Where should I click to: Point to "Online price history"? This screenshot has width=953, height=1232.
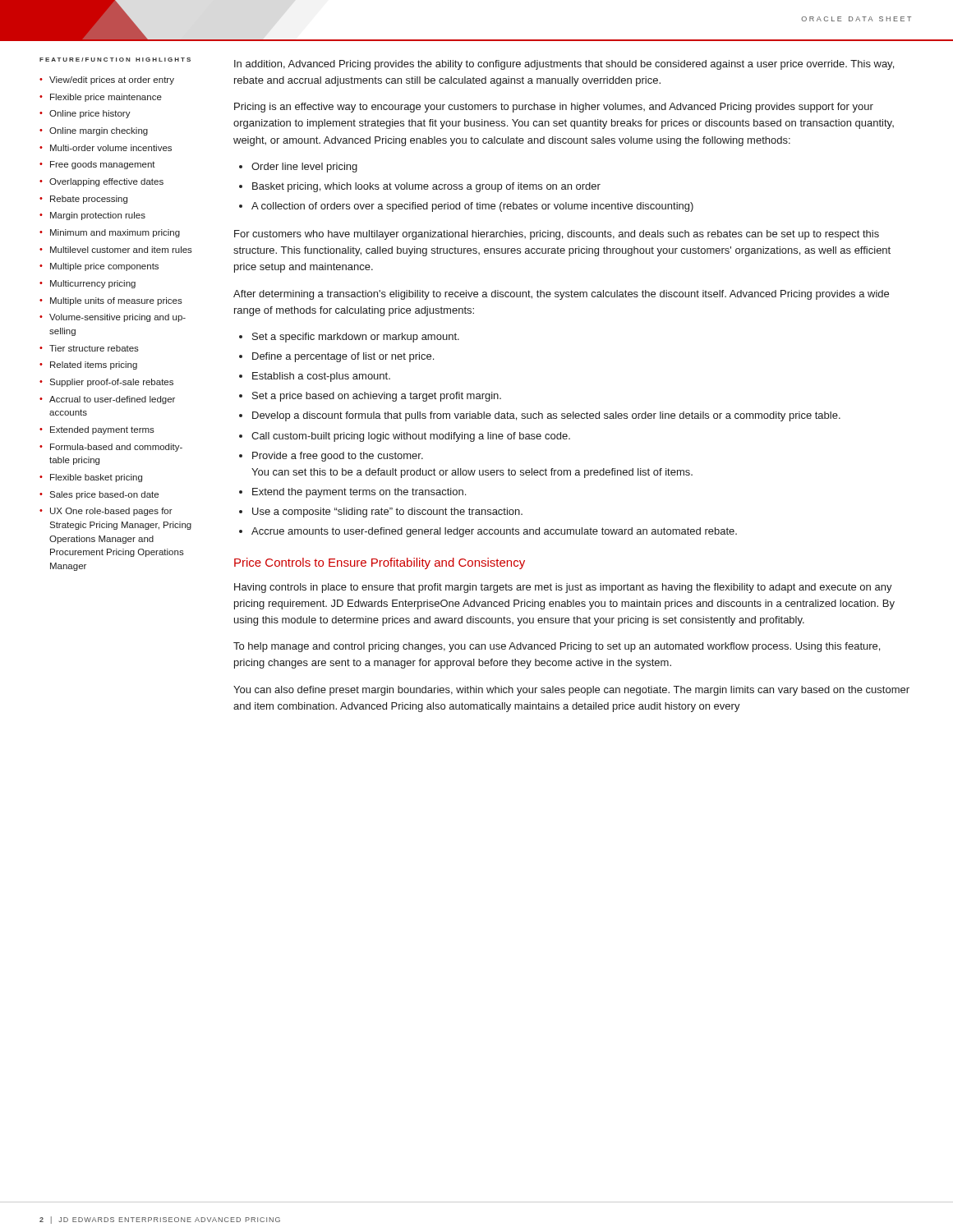[x=90, y=114]
